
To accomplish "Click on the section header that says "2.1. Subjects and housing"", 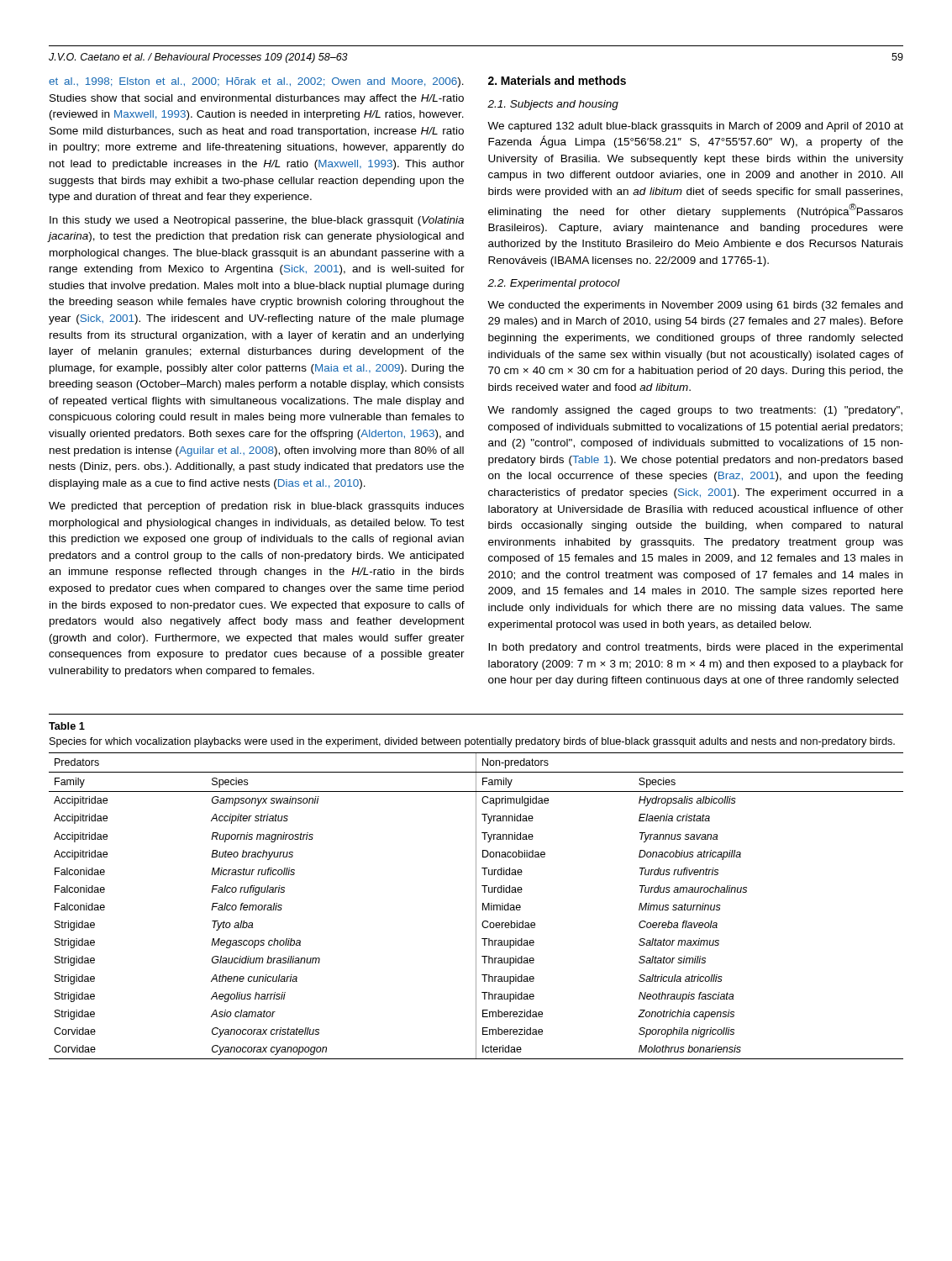I will coord(553,104).
